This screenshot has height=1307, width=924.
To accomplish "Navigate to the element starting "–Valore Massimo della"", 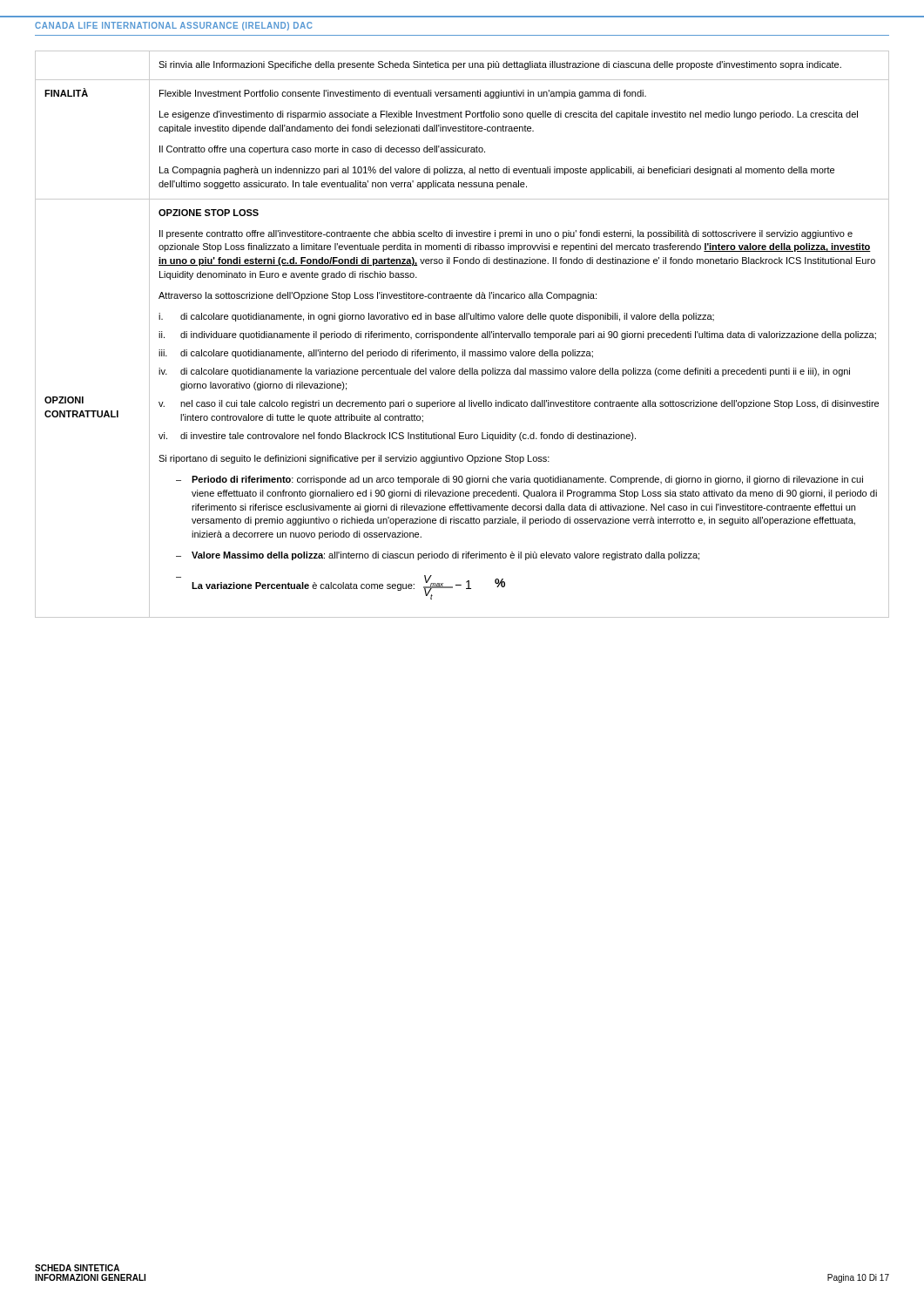I will [438, 556].
